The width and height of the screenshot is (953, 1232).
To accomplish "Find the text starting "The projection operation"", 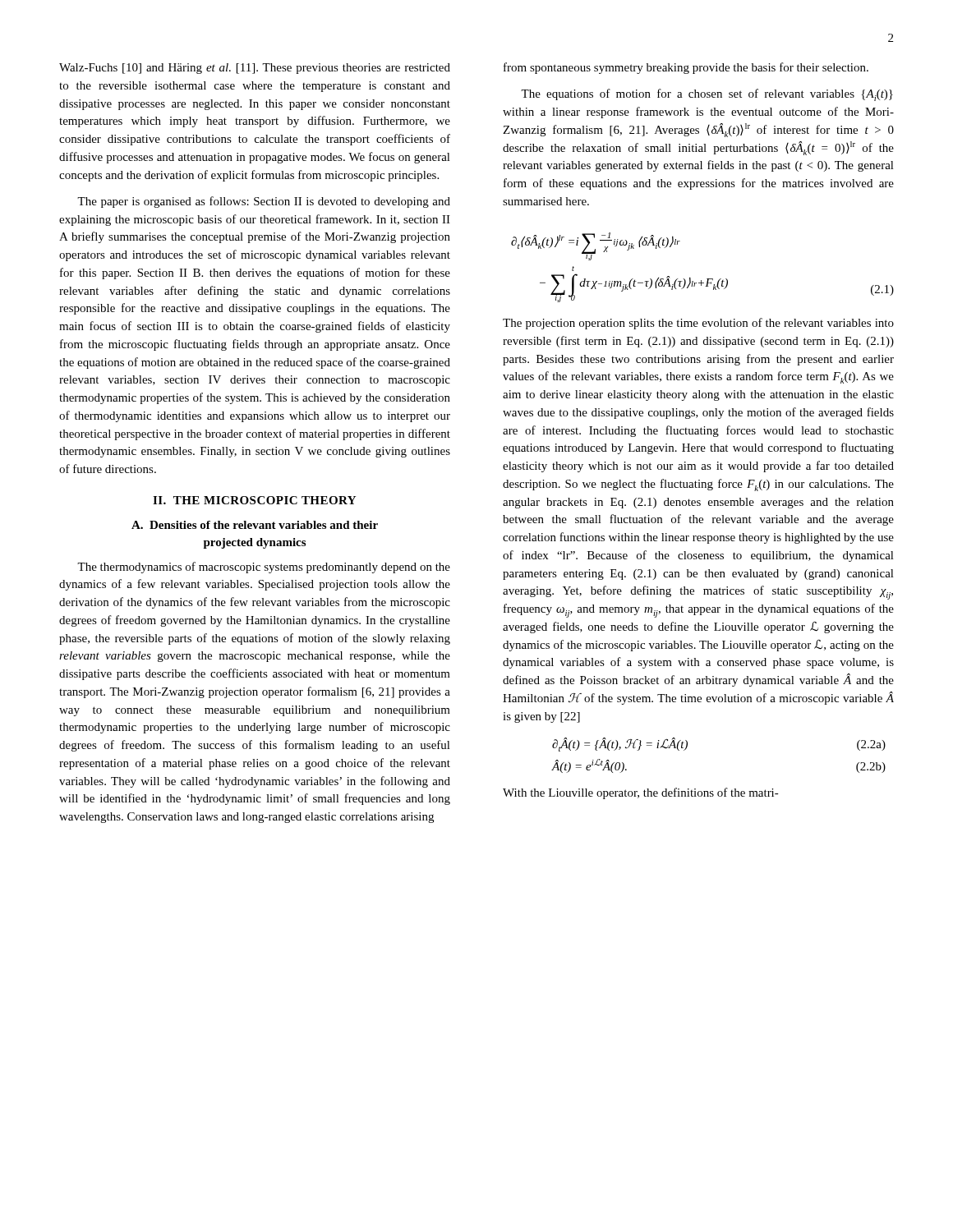I will (x=698, y=520).
